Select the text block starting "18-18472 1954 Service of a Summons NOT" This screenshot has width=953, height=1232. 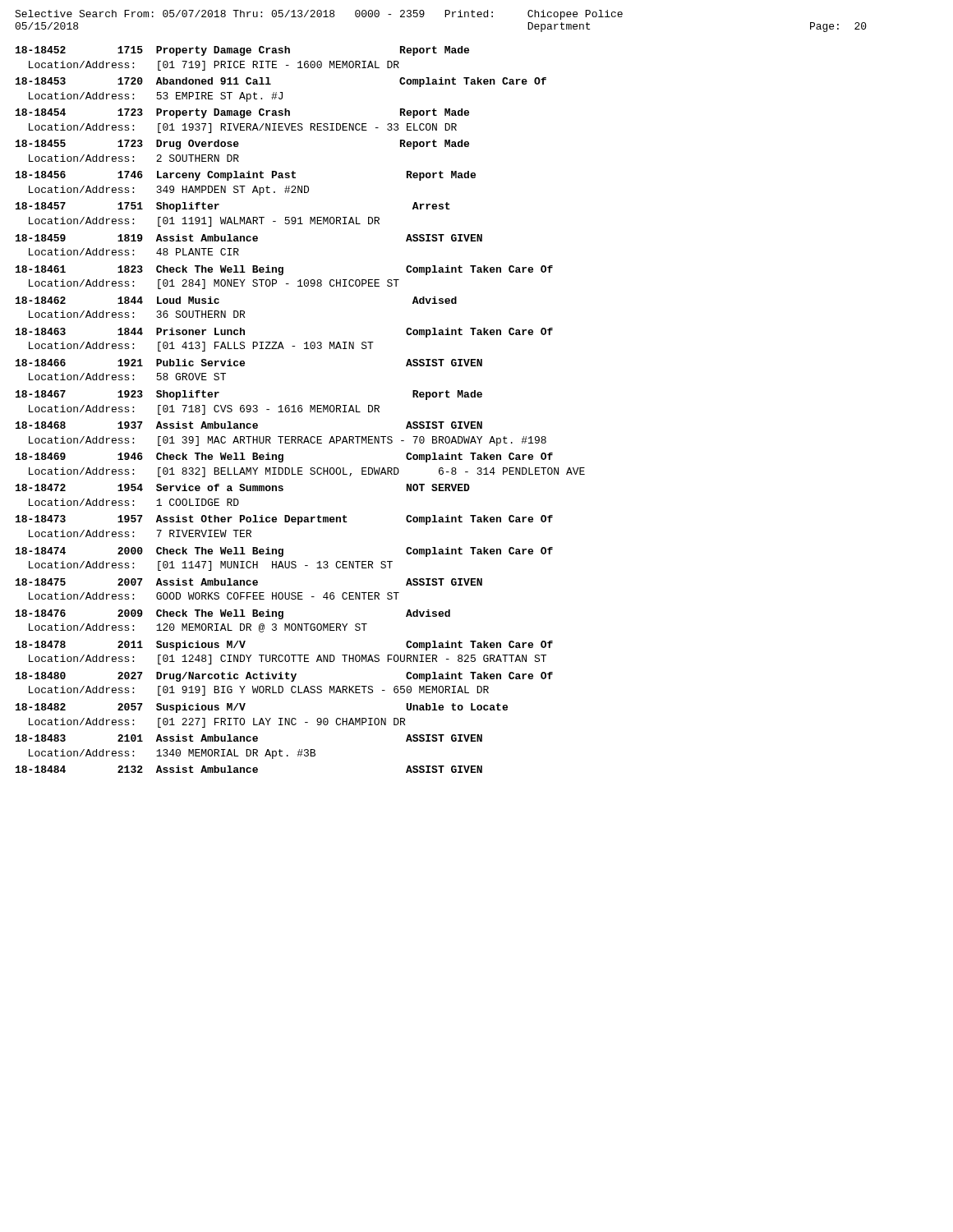point(476,496)
